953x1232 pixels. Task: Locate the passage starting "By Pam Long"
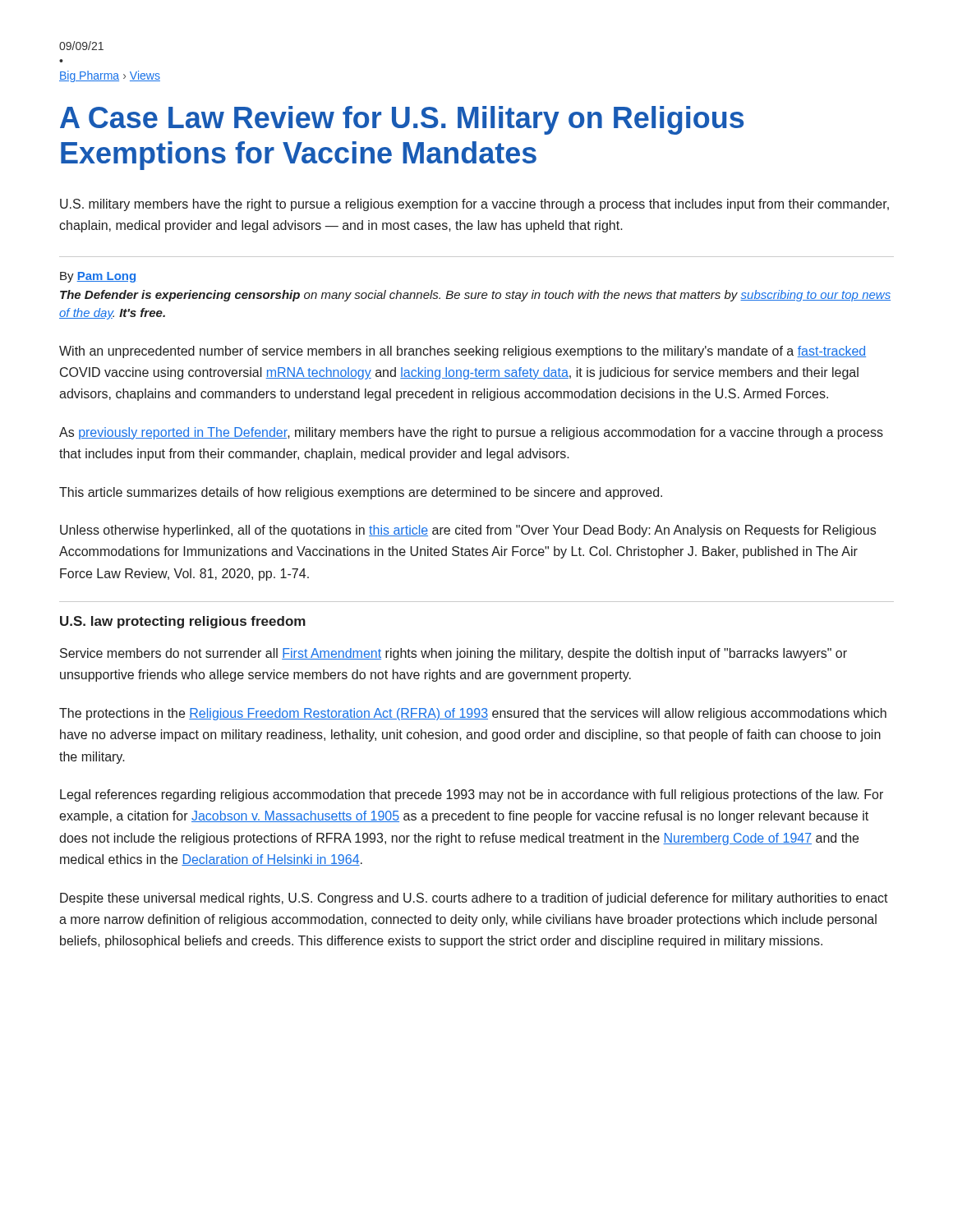coord(98,275)
